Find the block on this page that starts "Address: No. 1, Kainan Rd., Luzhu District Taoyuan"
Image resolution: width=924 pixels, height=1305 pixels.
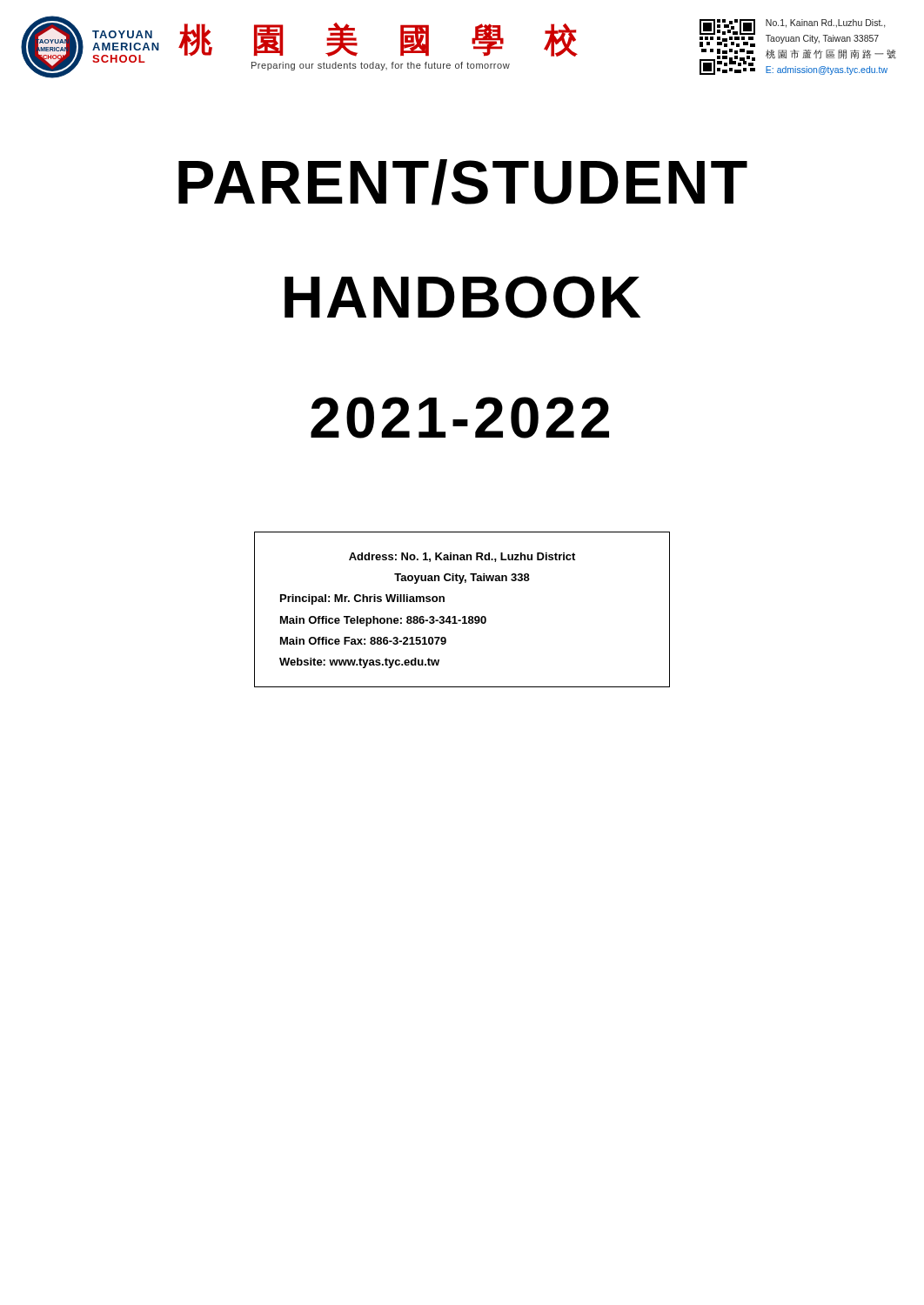(x=462, y=607)
